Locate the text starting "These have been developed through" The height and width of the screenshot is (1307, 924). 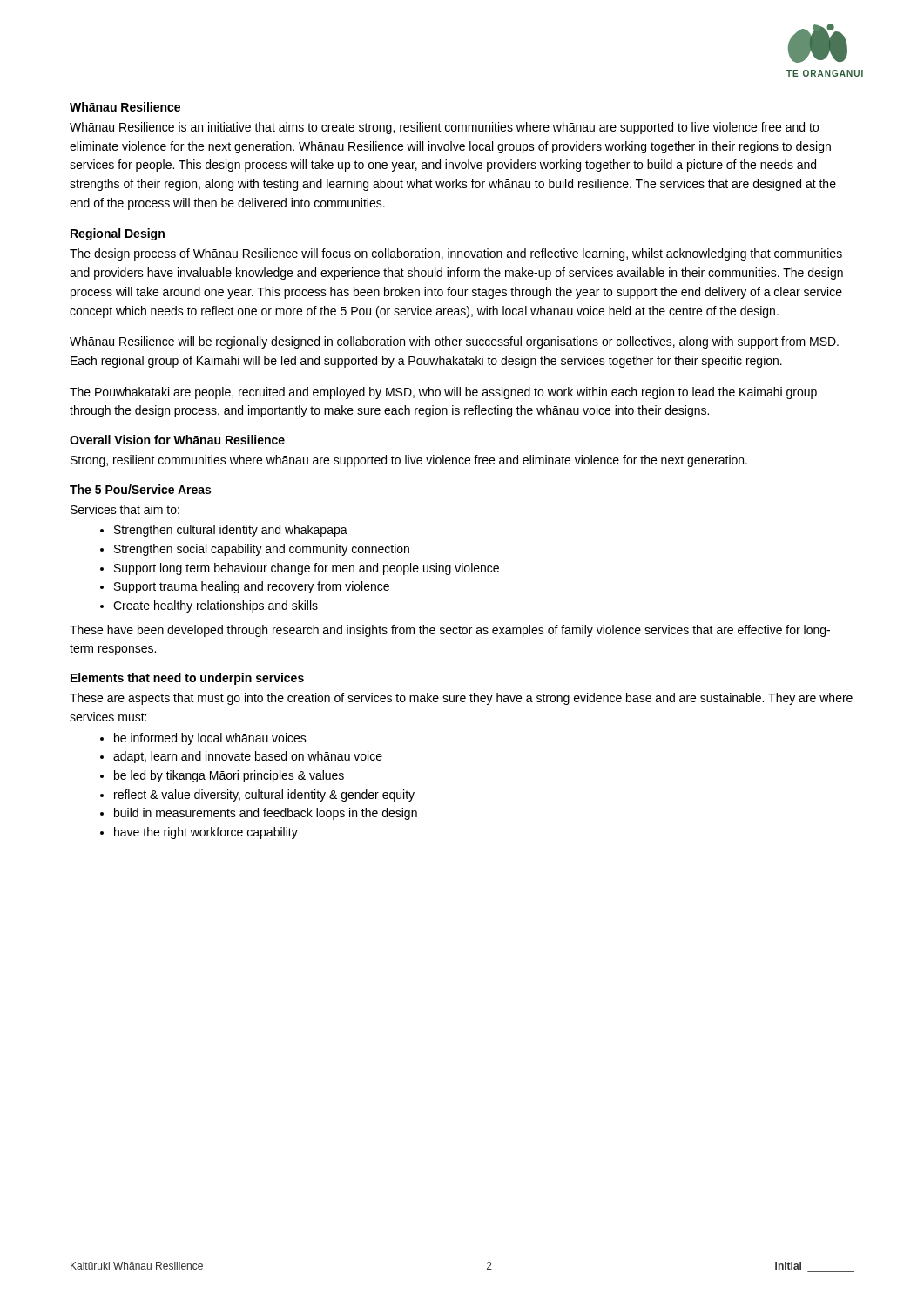[x=450, y=639]
